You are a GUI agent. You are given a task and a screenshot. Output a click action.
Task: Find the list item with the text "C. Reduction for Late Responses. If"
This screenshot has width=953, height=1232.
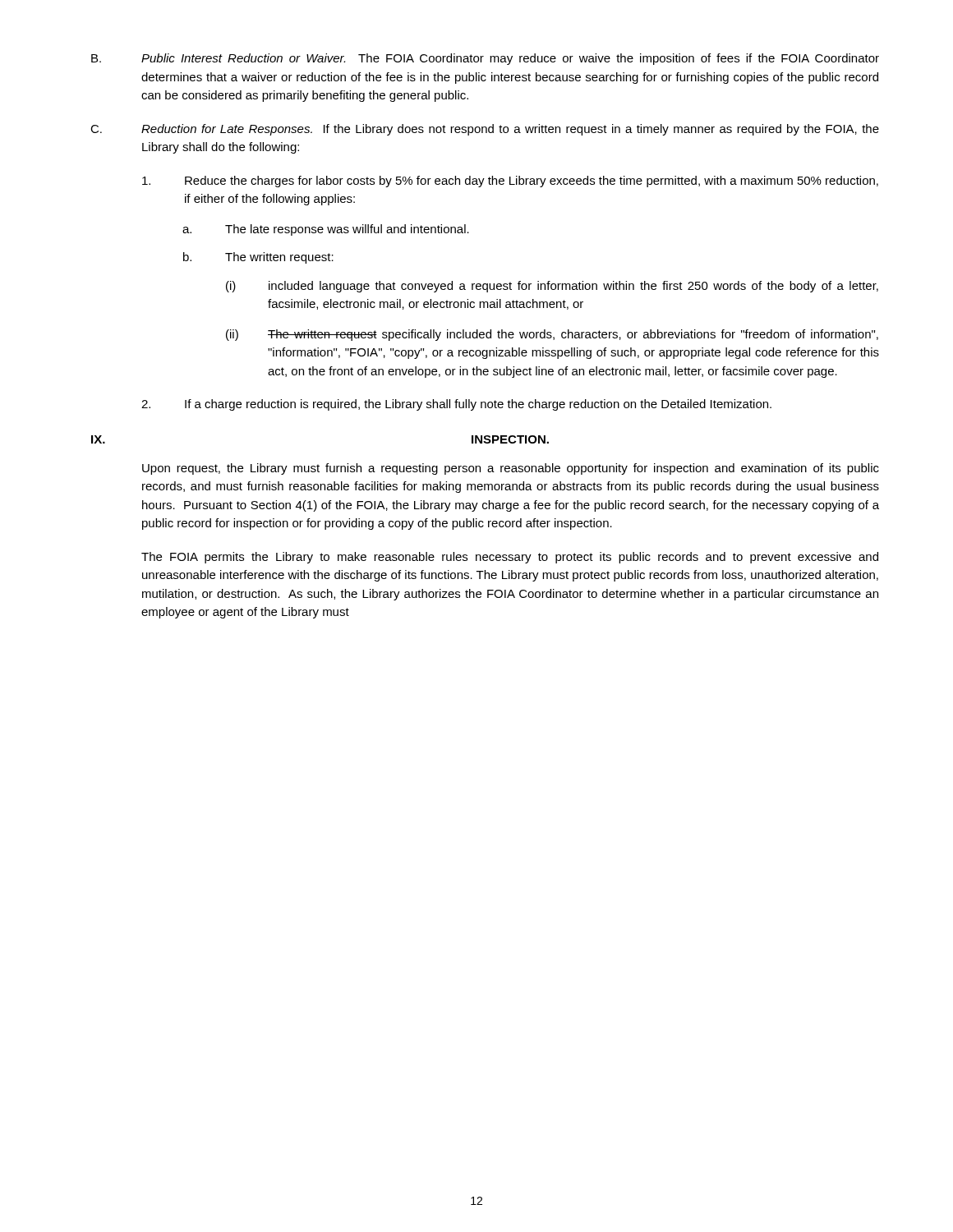(x=485, y=138)
